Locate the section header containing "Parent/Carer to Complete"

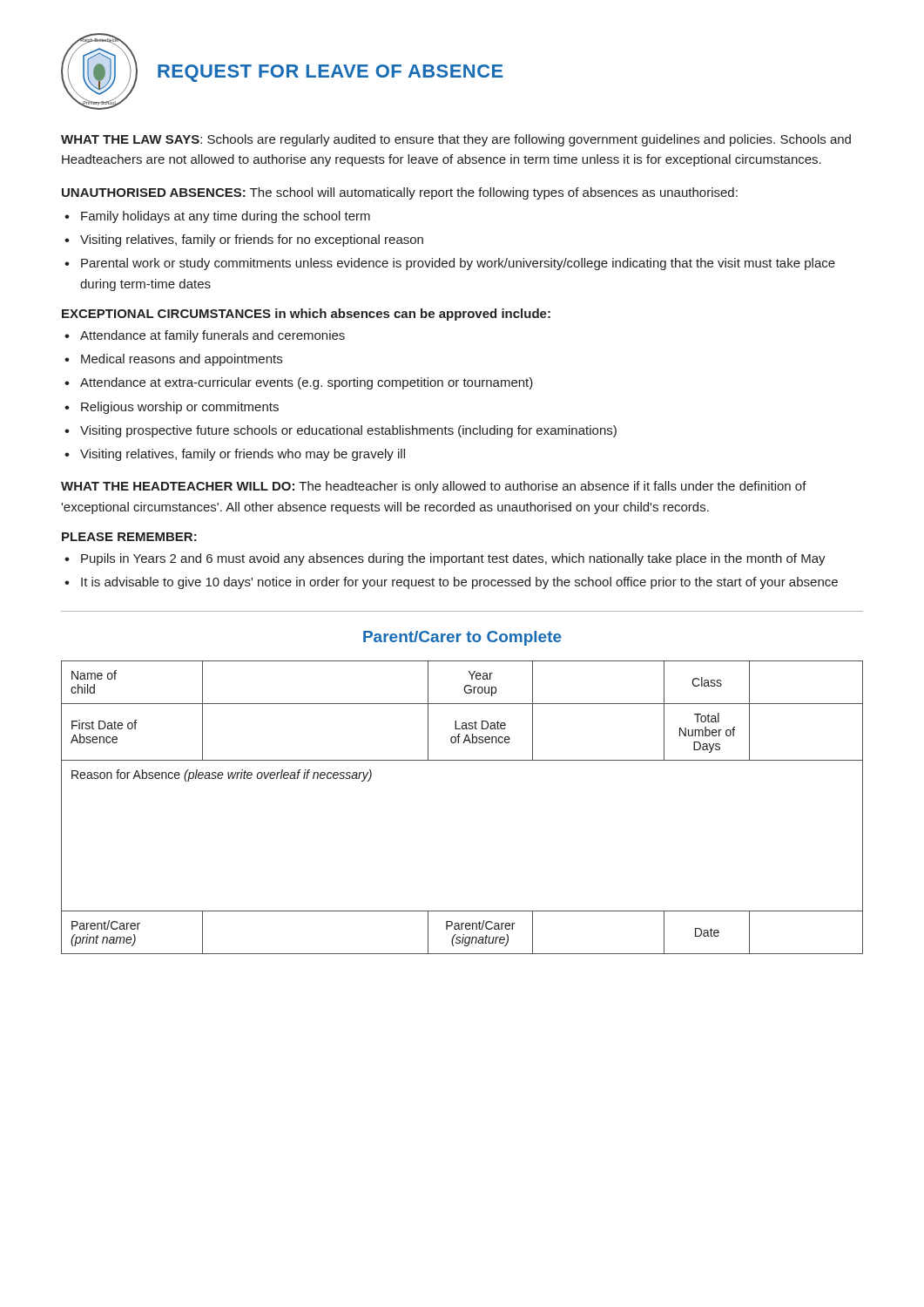click(462, 637)
